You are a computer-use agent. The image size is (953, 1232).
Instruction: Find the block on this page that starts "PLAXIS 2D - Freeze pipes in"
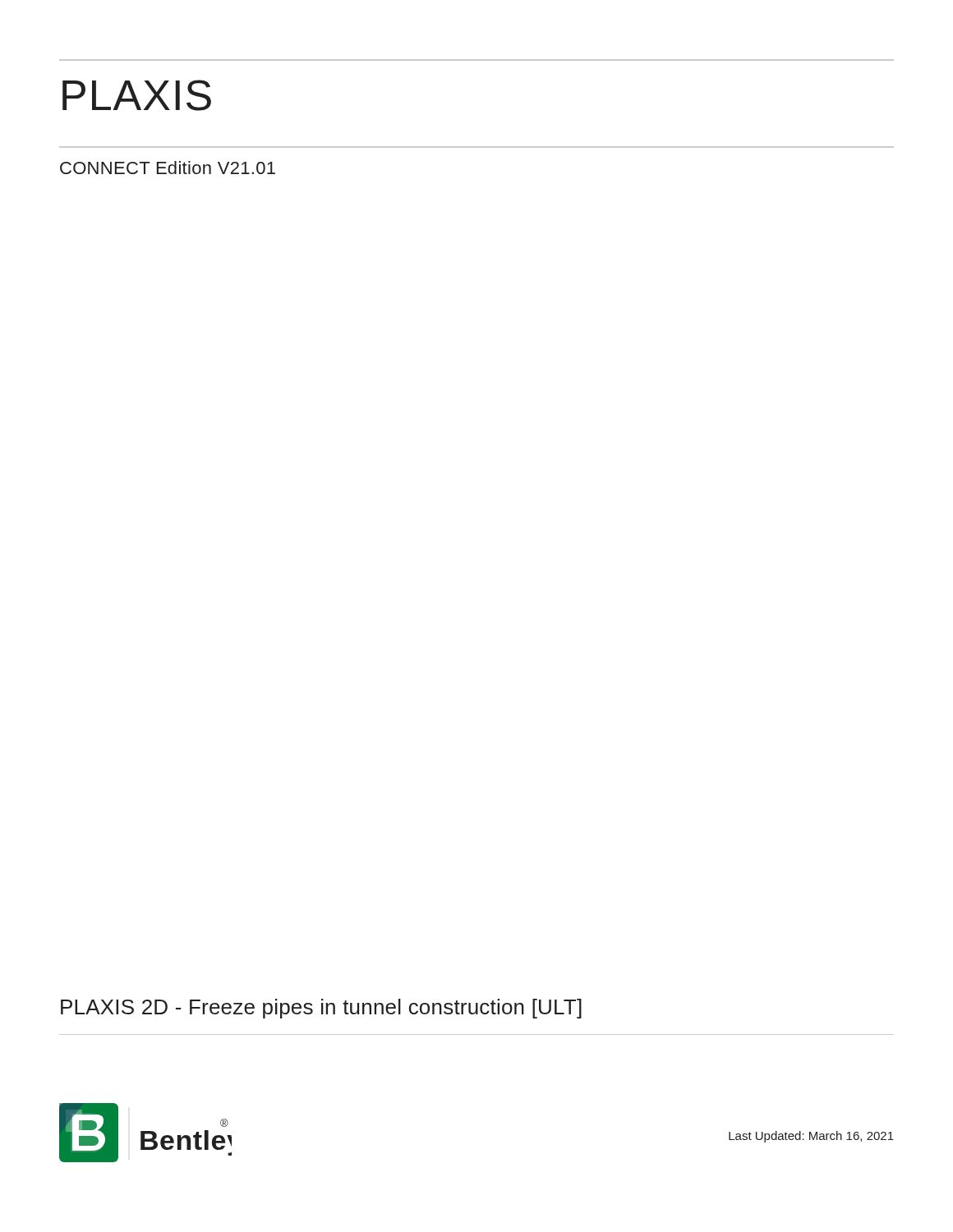(321, 1007)
